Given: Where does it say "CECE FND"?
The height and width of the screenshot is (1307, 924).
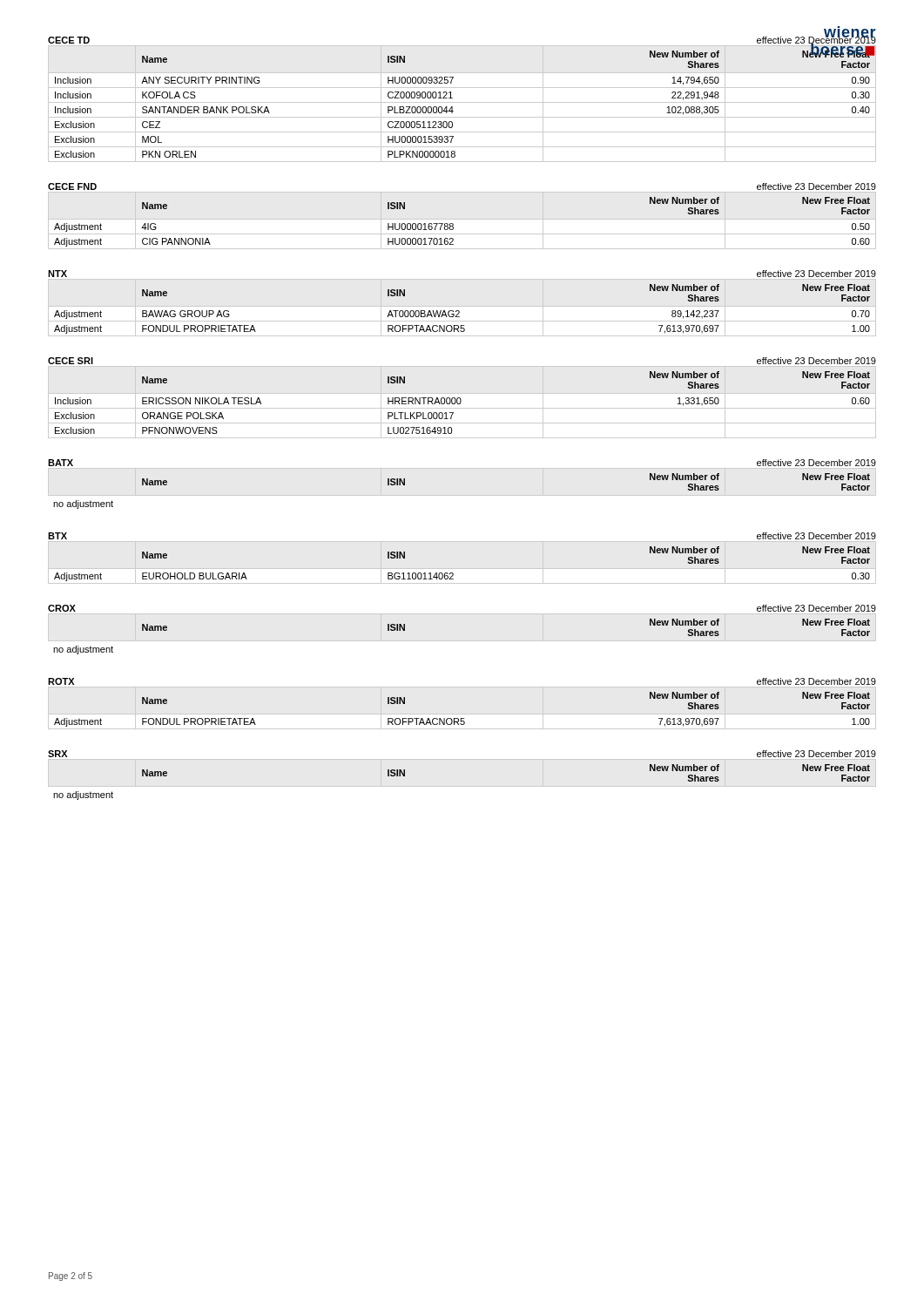Looking at the screenshot, I should click(x=72, y=187).
